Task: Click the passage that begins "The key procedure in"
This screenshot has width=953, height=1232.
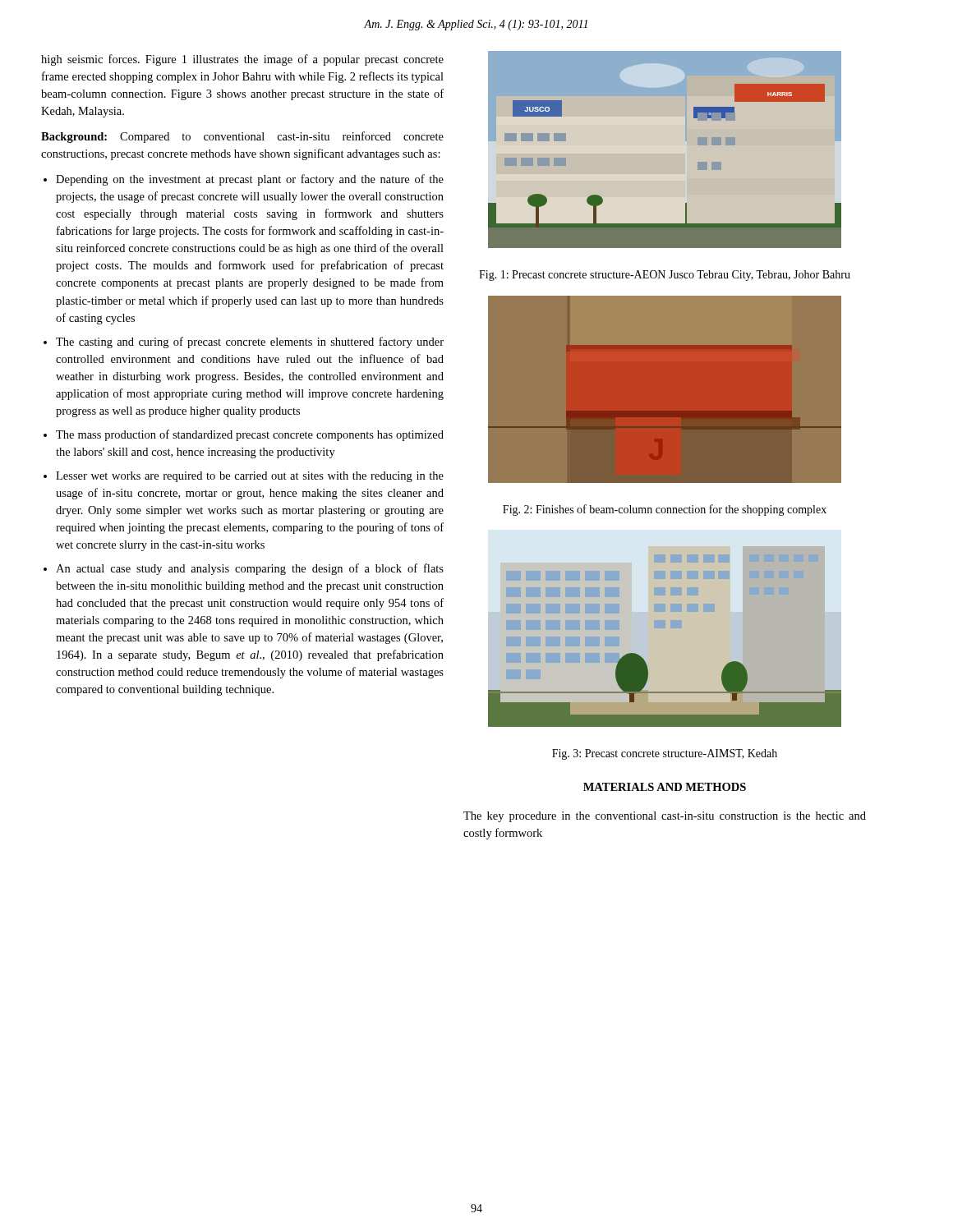Action: 665,825
